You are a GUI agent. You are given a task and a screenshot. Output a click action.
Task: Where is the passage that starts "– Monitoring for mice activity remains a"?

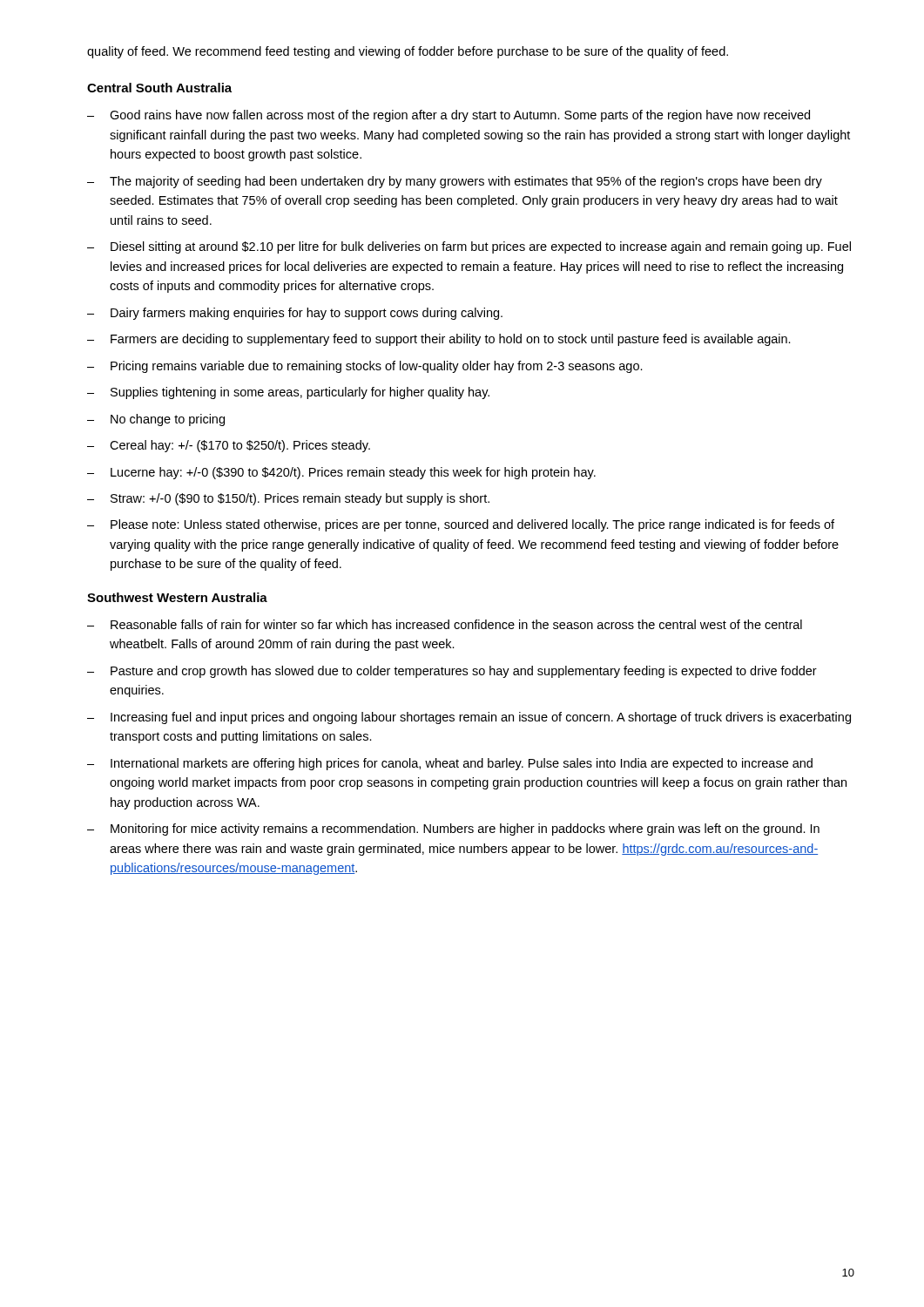tap(471, 848)
